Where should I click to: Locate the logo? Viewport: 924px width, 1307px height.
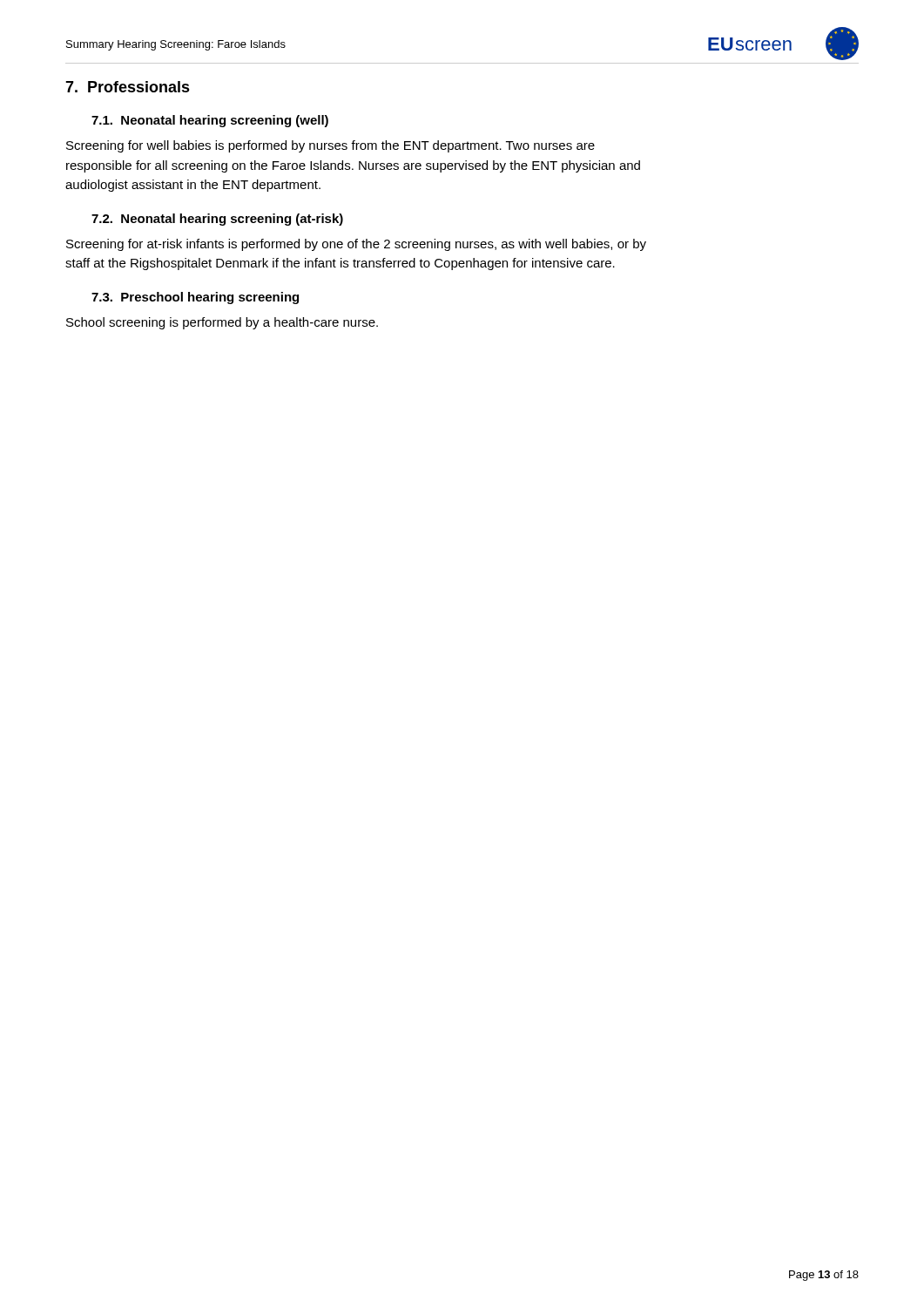(783, 44)
